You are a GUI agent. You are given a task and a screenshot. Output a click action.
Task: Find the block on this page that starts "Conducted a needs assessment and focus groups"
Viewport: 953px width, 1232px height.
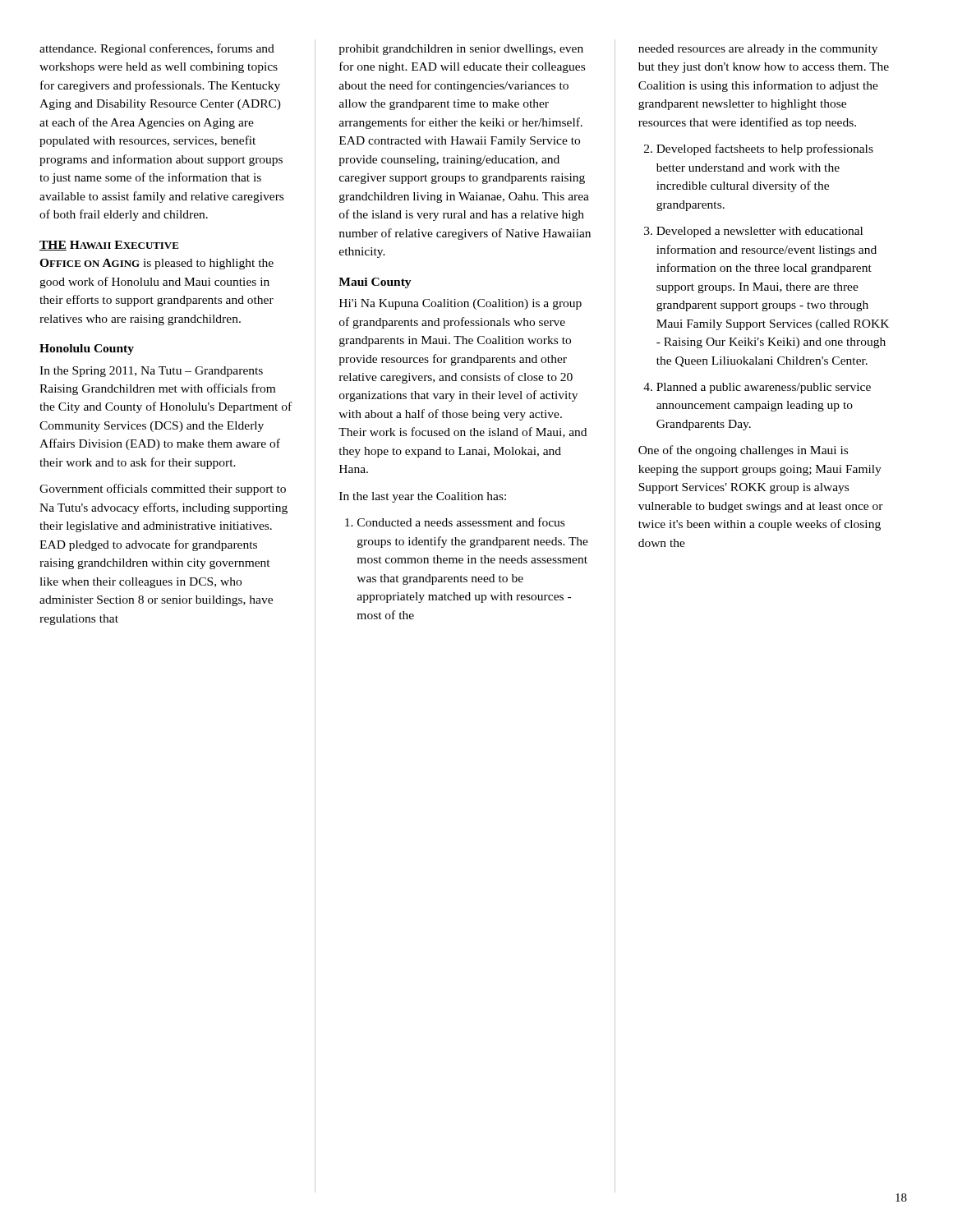(x=465, y=569)
